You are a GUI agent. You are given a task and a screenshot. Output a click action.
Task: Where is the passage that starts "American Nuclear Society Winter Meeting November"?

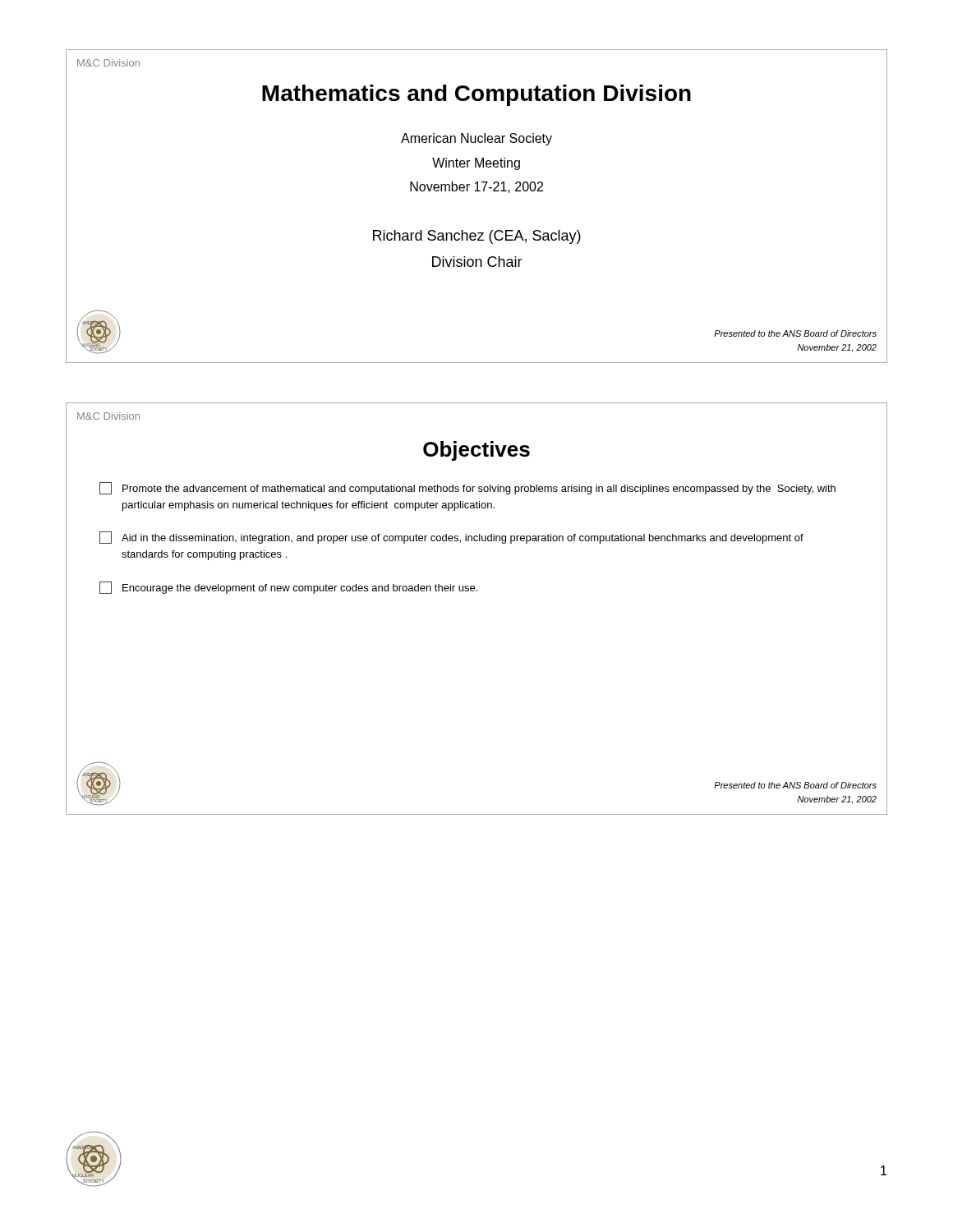point(476,163)
